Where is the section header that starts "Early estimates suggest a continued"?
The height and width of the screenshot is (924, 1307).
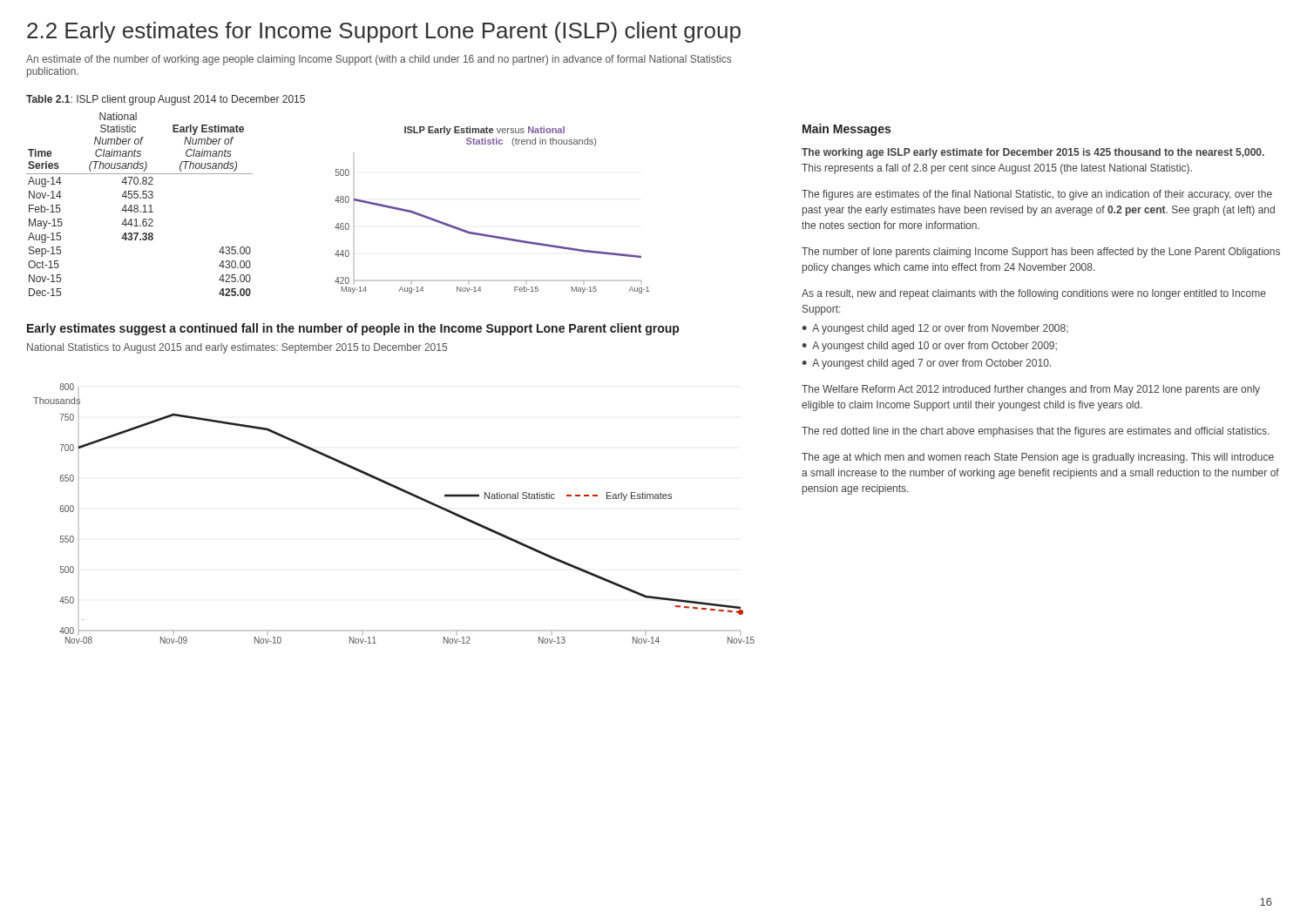[353, 328]
